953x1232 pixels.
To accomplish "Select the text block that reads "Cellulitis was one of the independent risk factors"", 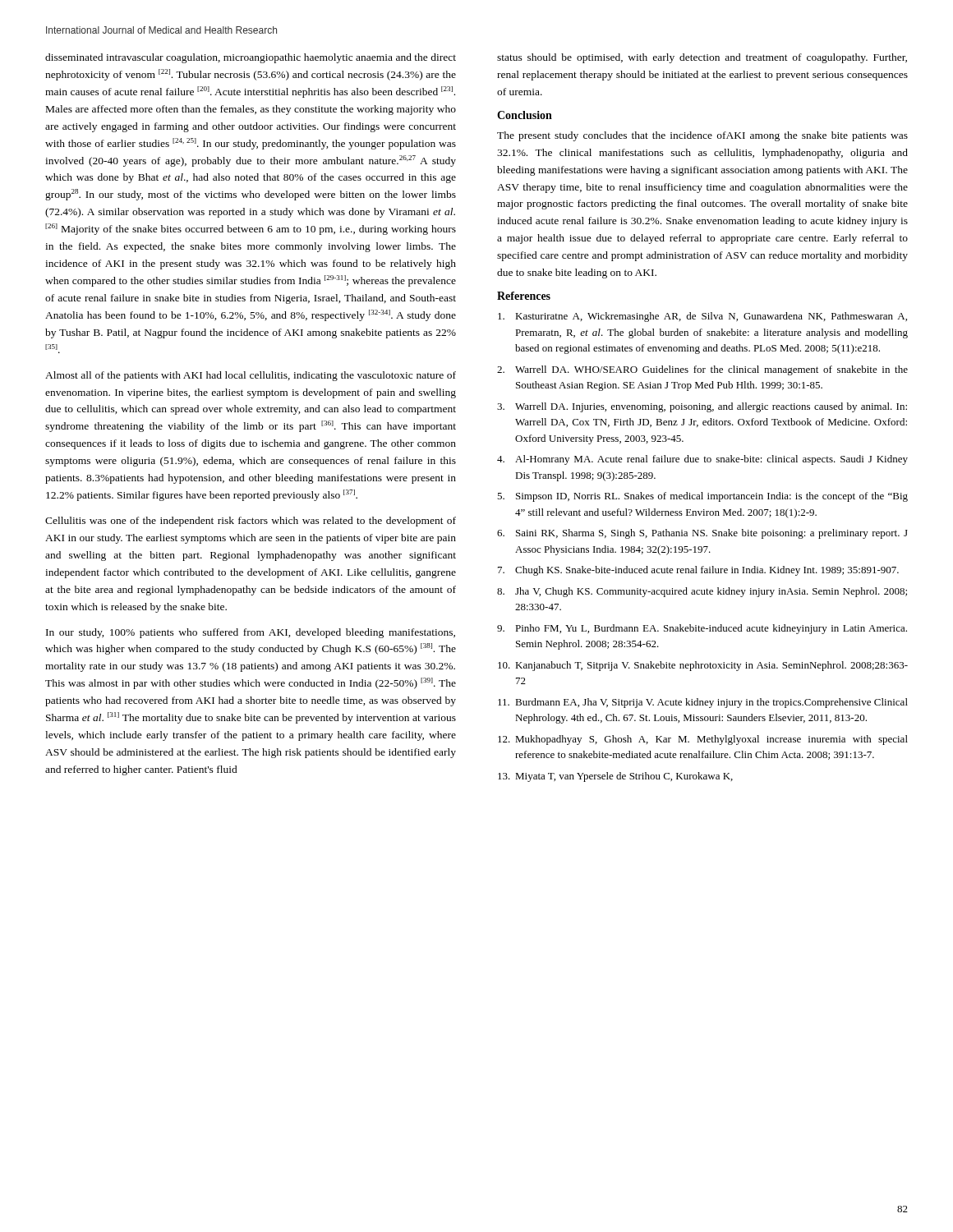I will pyautogui.click(x=251, y=563).
